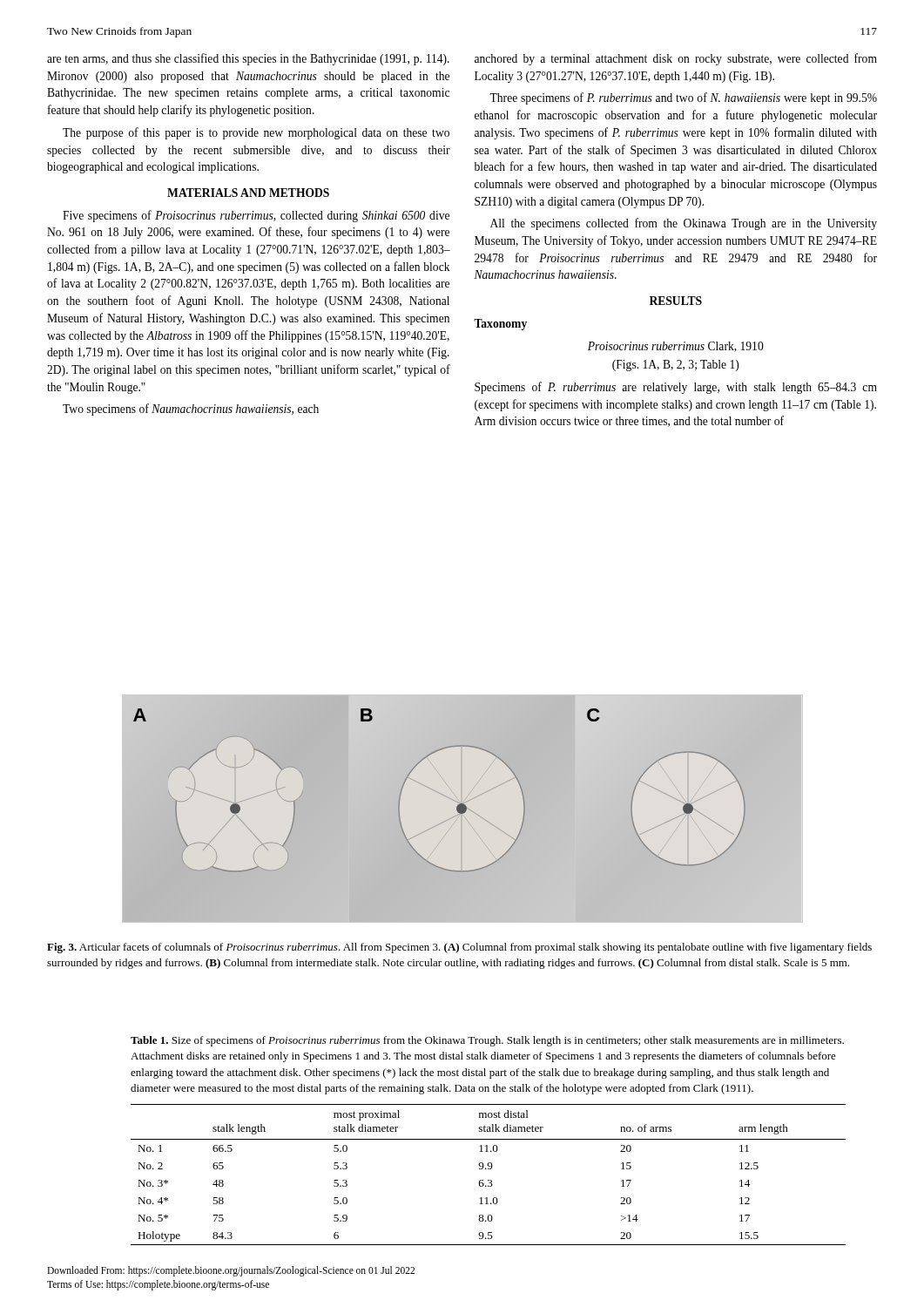Find the text block that reads "All the specimens collected from the Okinawa"

(x=676, y=250)
